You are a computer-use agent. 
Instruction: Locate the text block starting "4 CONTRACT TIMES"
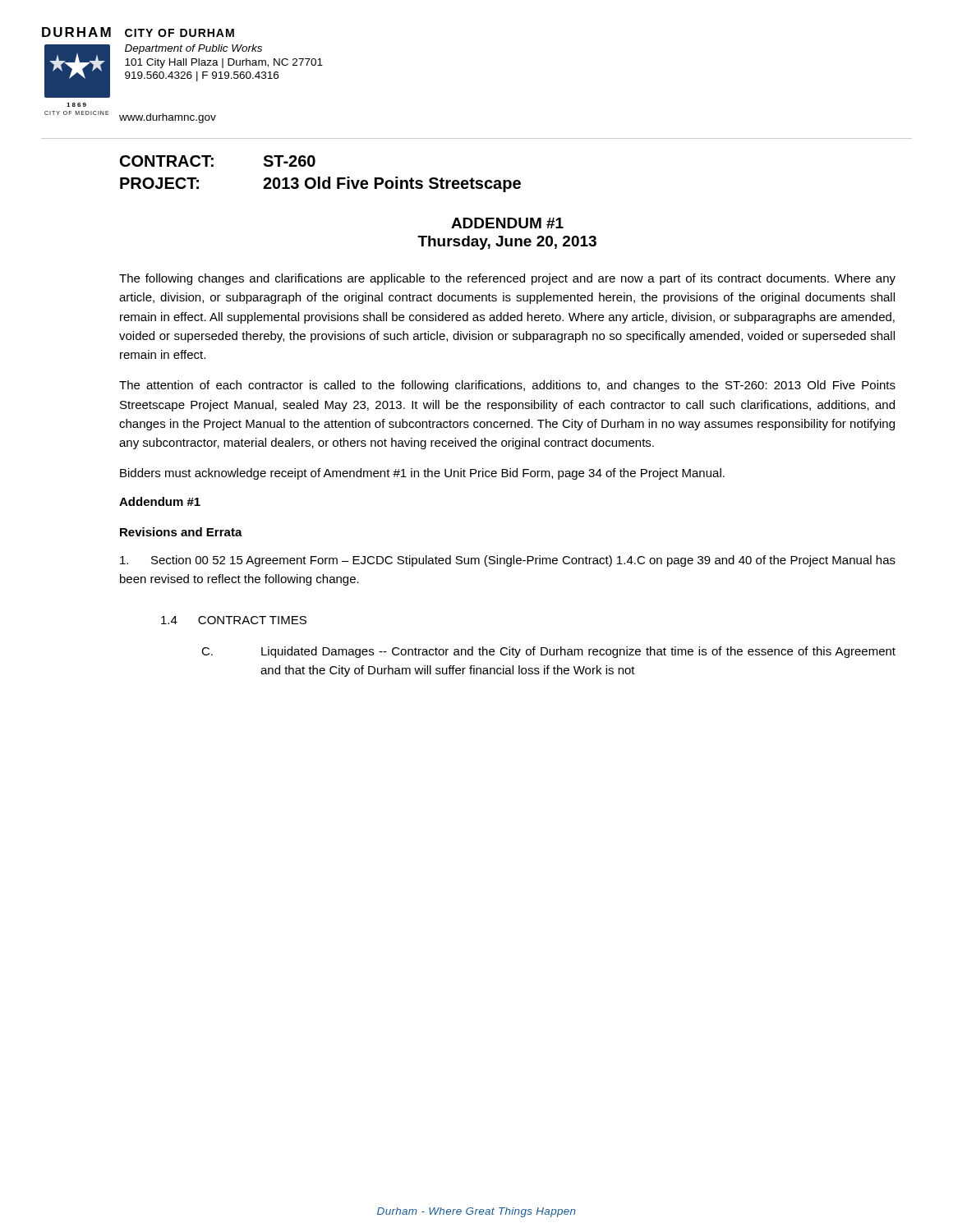coord(234,620)
